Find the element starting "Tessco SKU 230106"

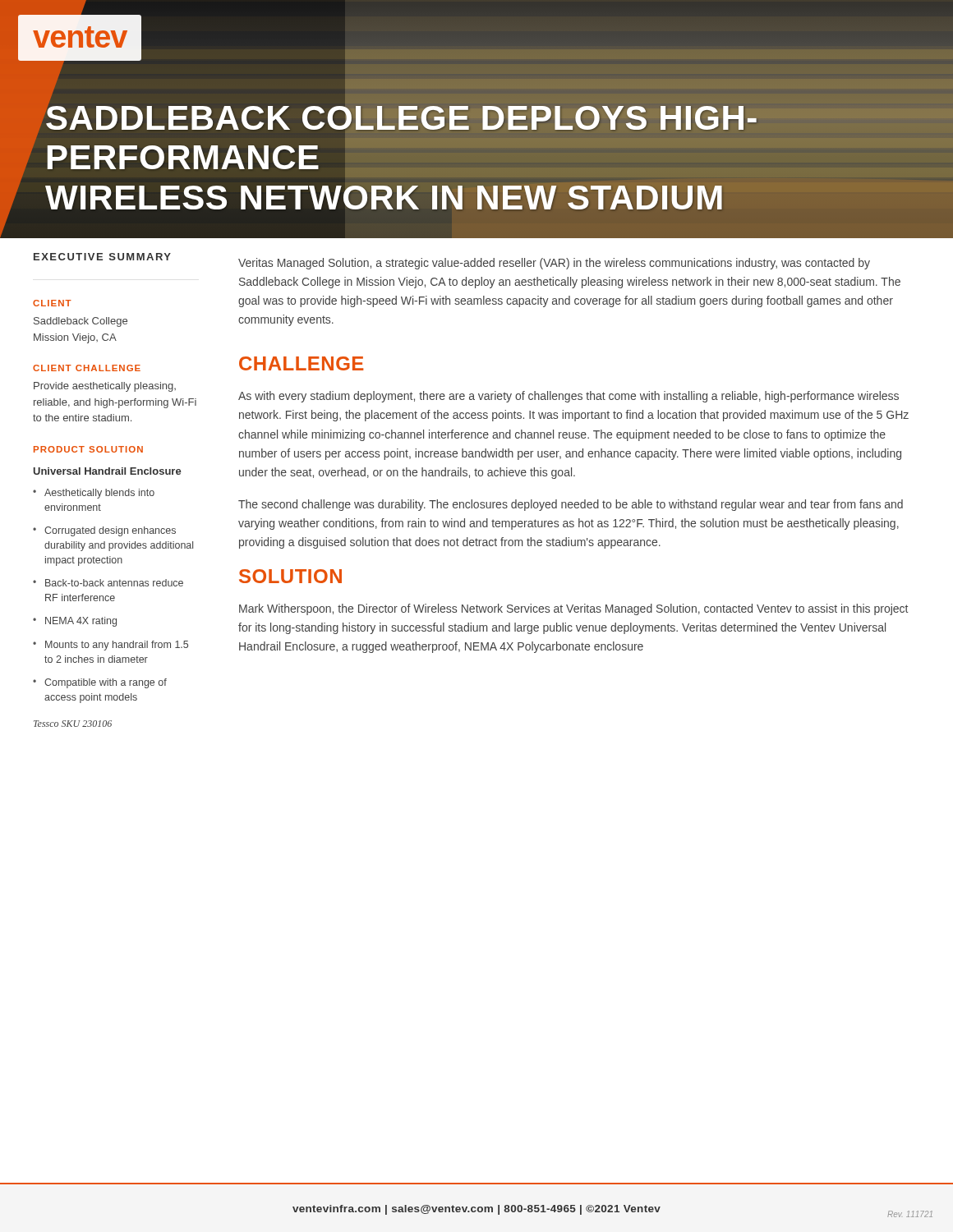click(116, 724)
